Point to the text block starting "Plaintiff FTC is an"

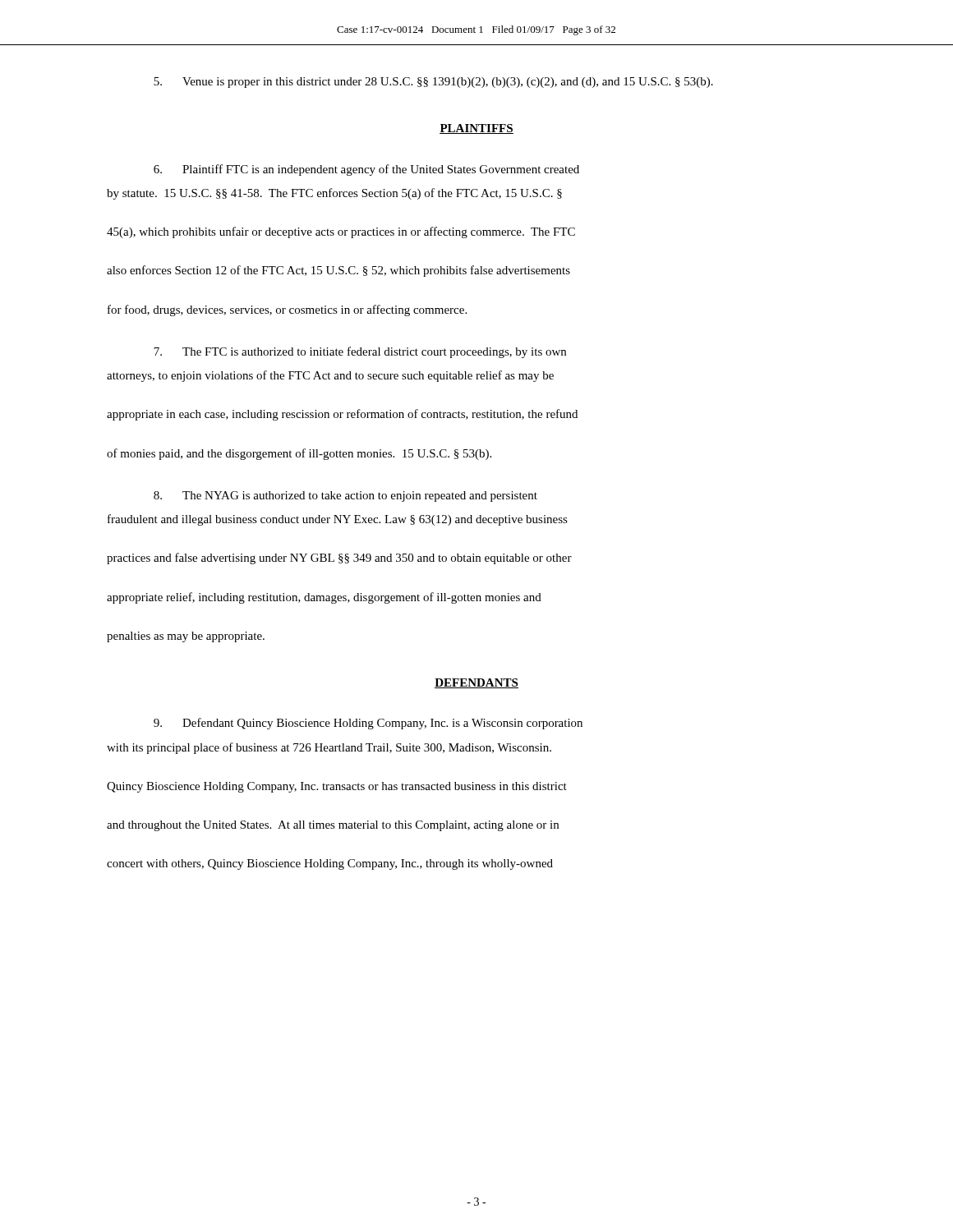[476, 169]
